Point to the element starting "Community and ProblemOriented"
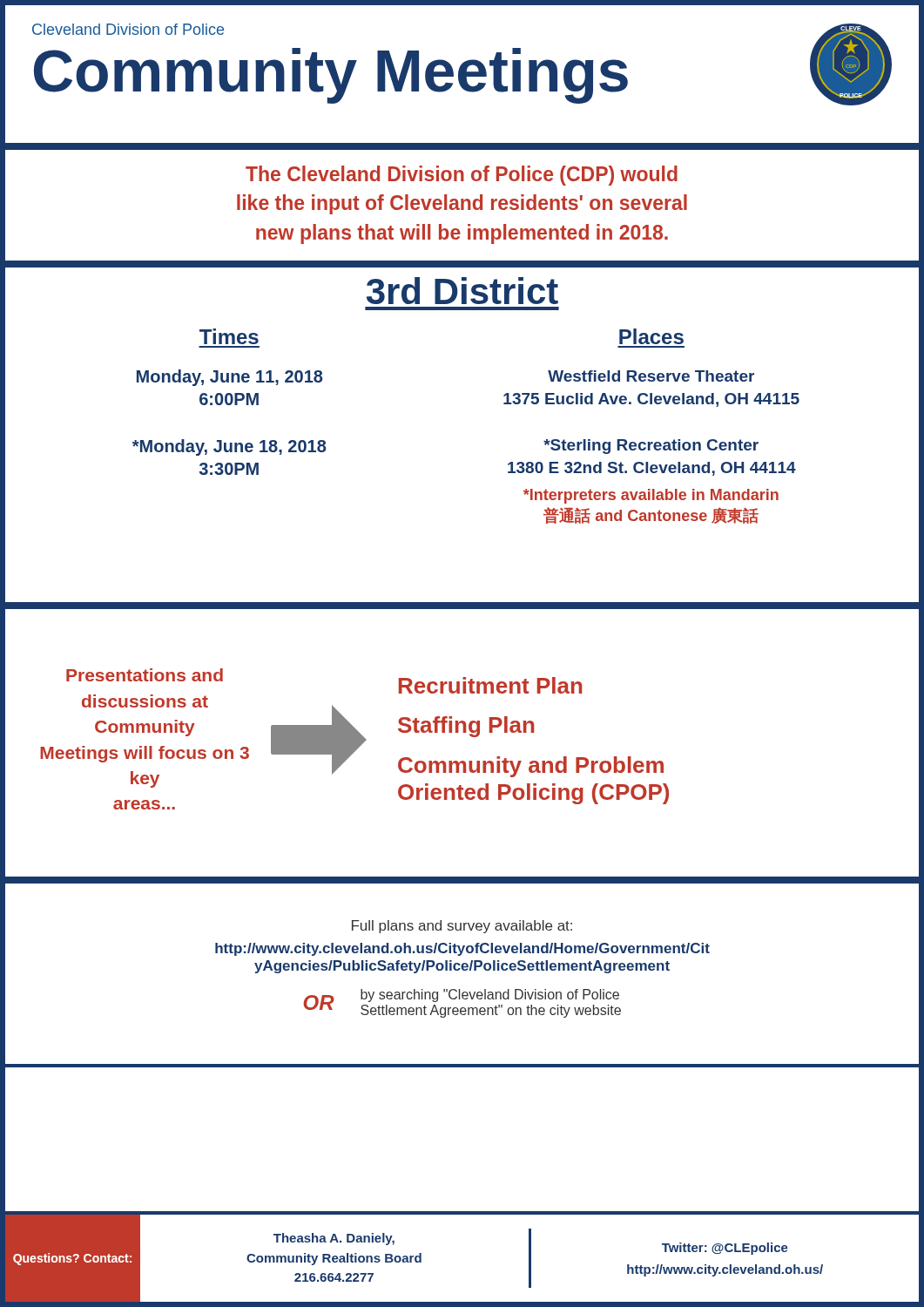 pos(534,778)
